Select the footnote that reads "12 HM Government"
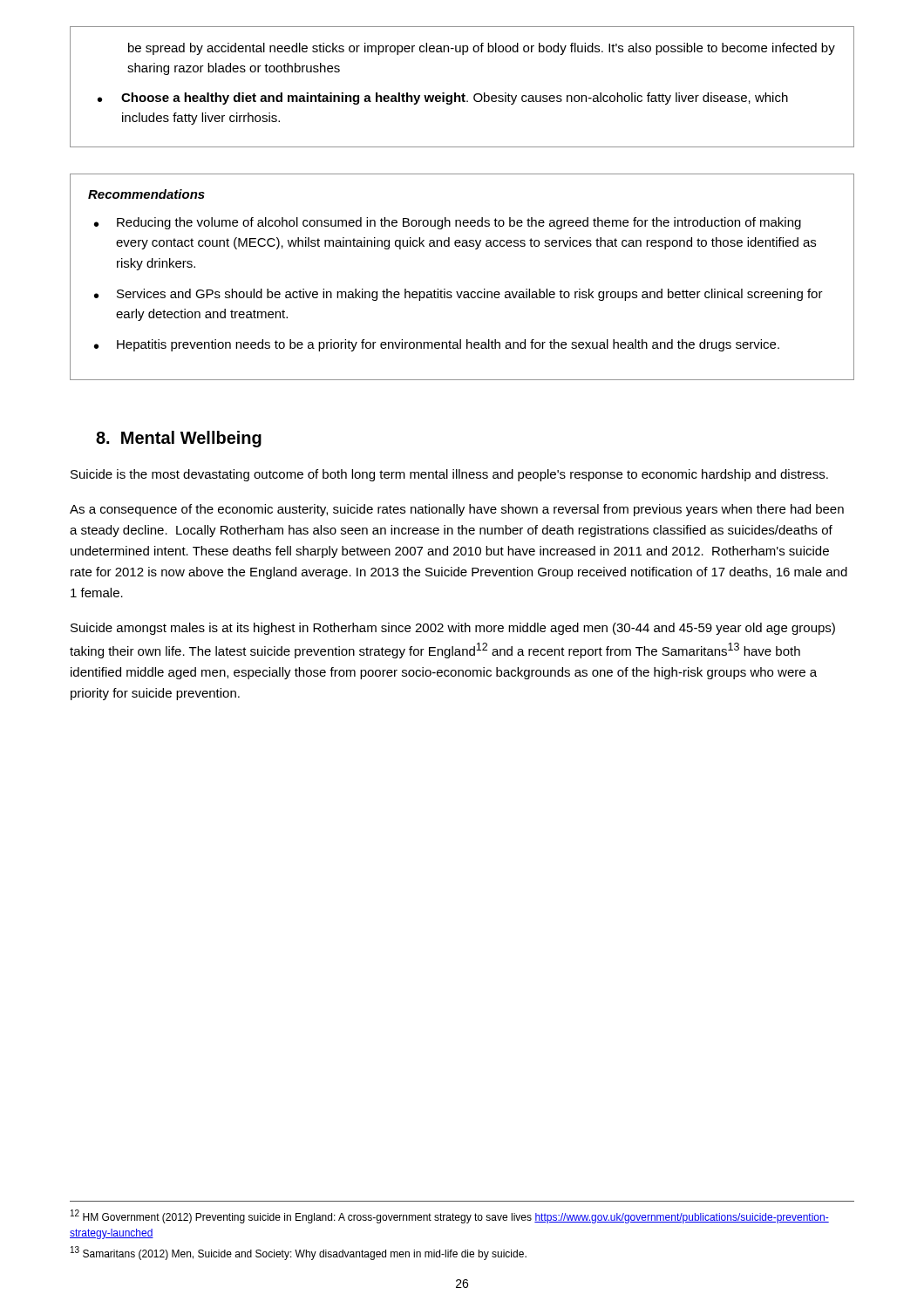924x1308 pixels. (x=449, y=1224)
